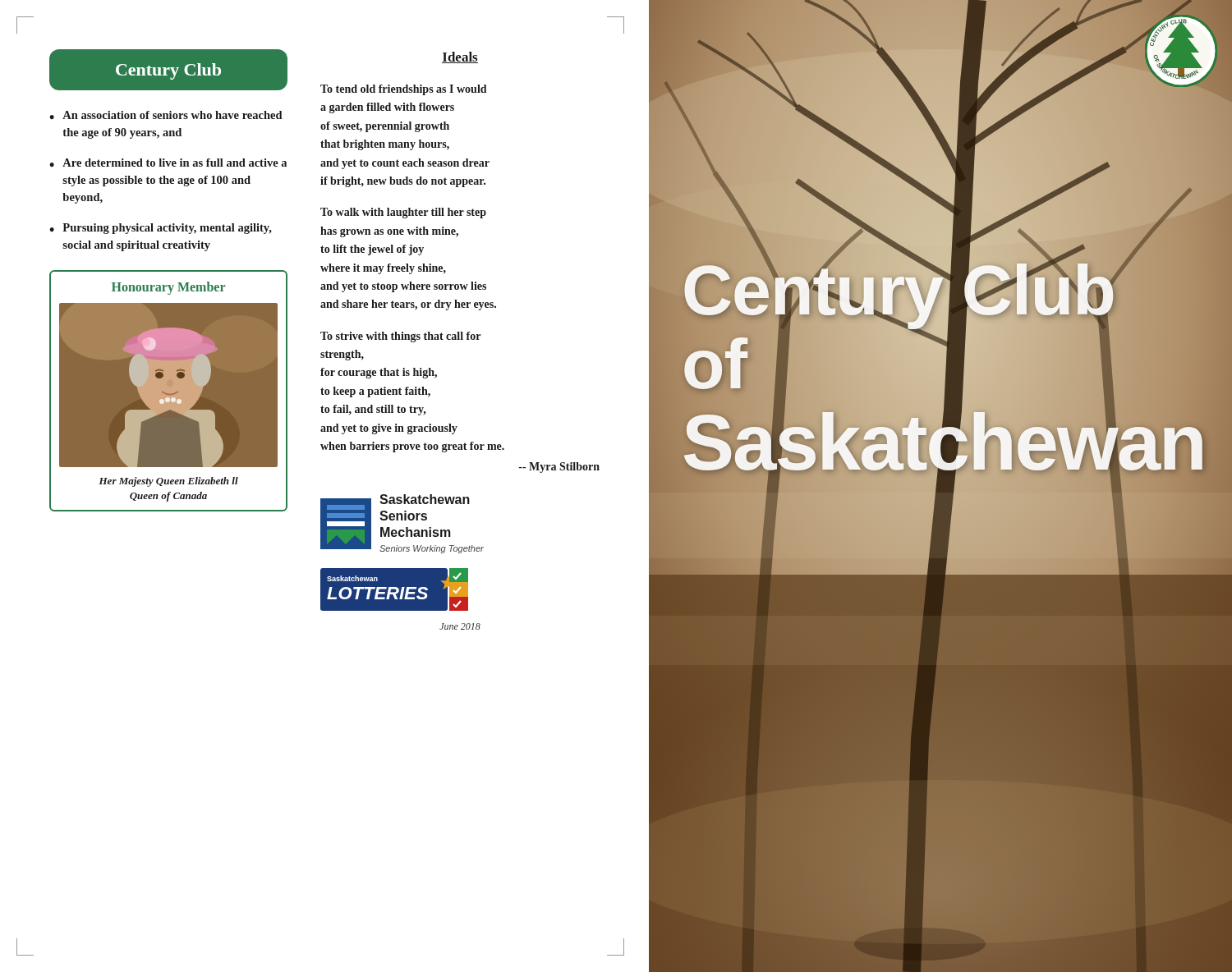Point to the title beginning "Century Club of"

tap(949, 368)
